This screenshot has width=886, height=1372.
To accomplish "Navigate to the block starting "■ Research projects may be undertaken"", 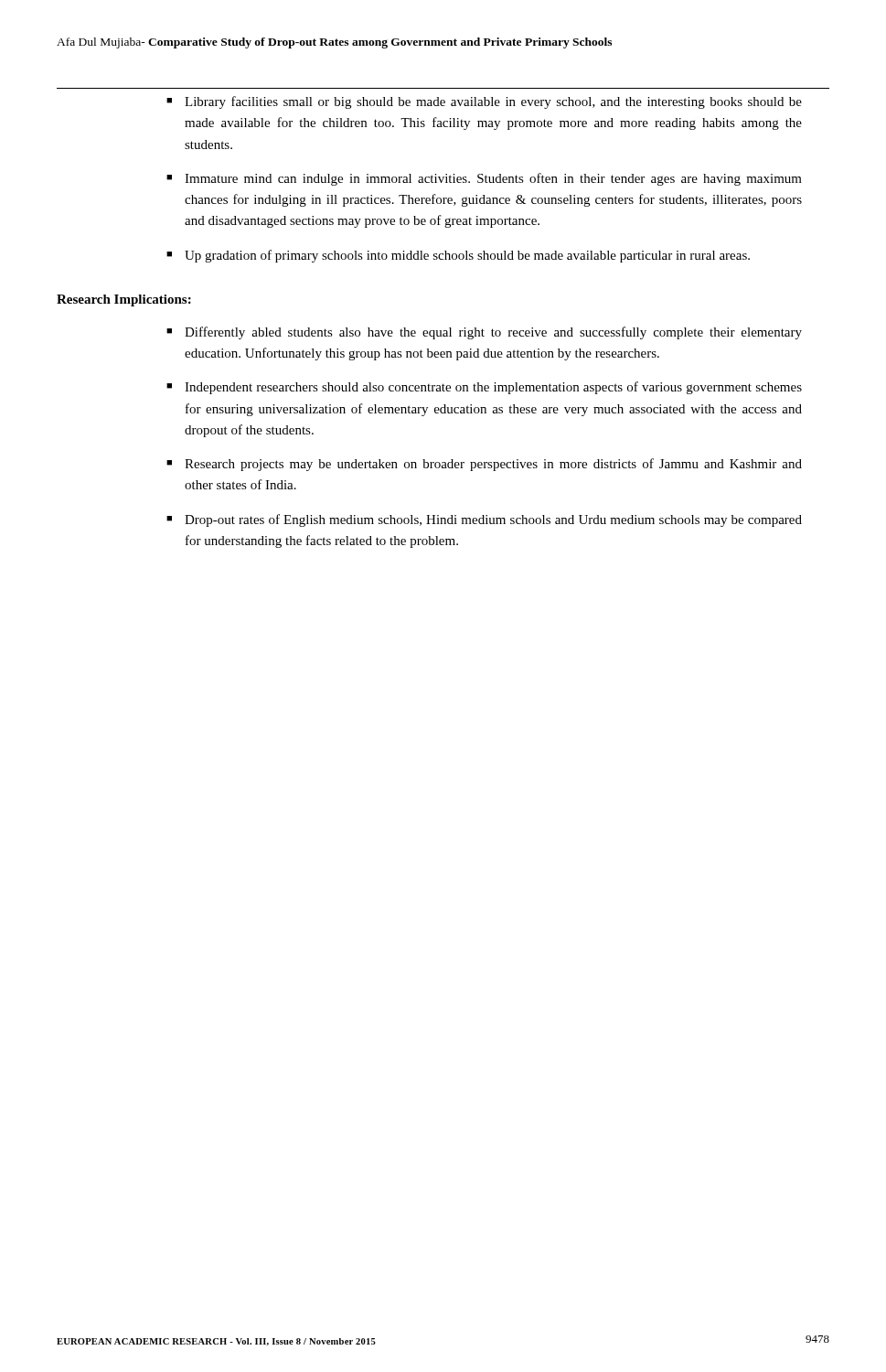I will (484, 475).
